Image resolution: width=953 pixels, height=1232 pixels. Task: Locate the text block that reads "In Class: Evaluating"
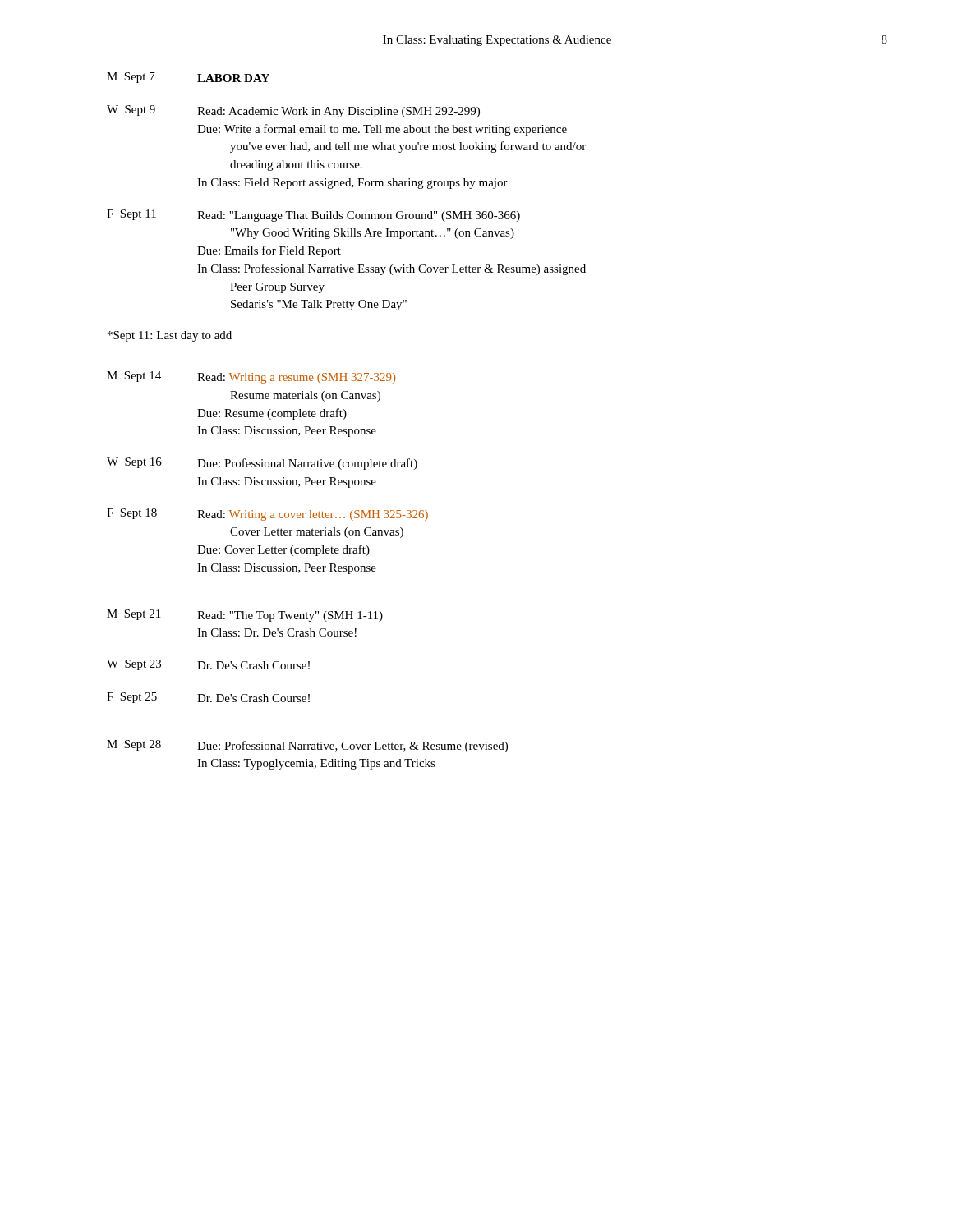pos(497,39)
